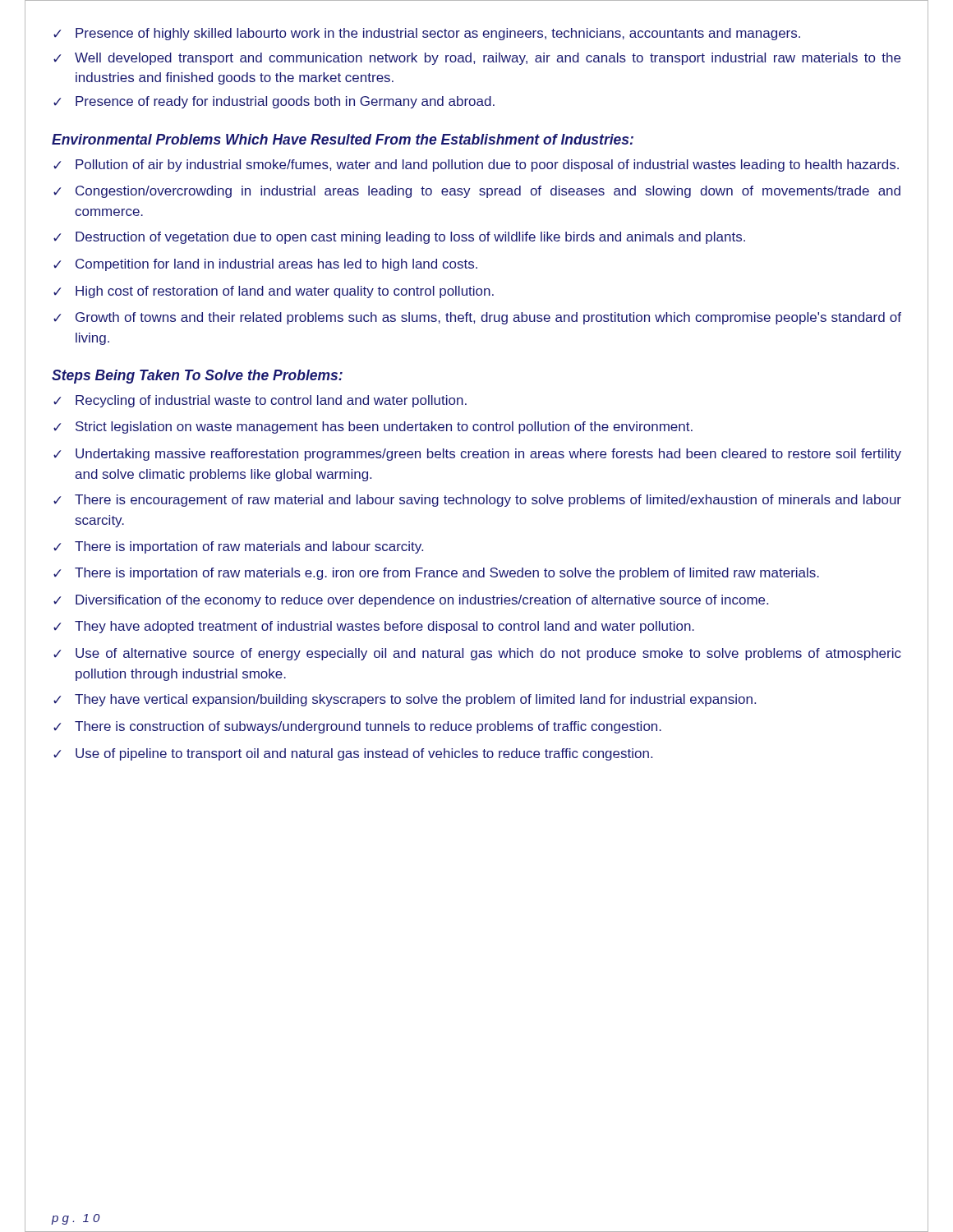This screenshot has height=1232, width=953.
Task: Point to the block beginning "✓ Presence of highly"
Action: click(x=476, y=34)
